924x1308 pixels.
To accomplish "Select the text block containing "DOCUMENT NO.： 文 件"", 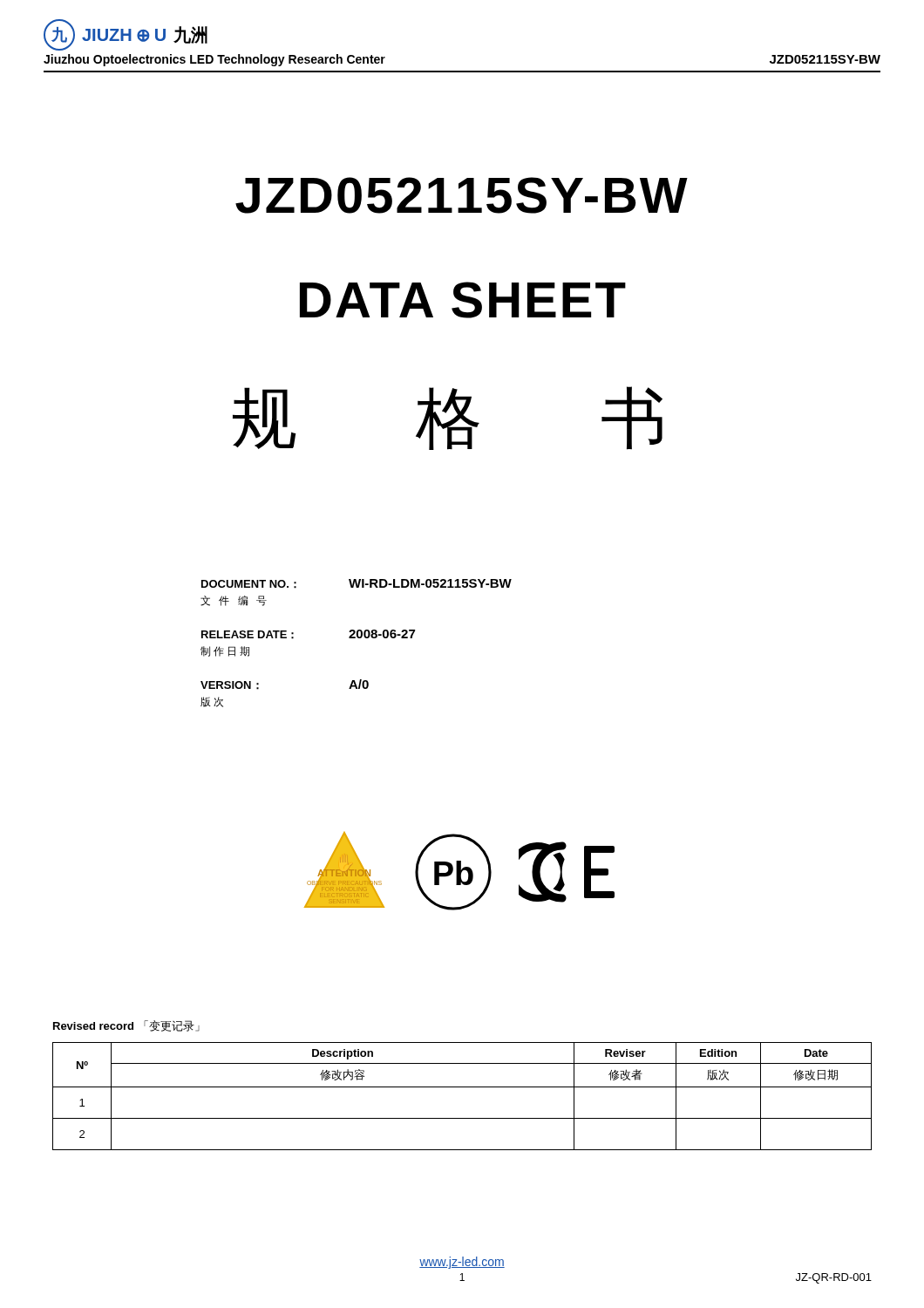I will 356,643.
